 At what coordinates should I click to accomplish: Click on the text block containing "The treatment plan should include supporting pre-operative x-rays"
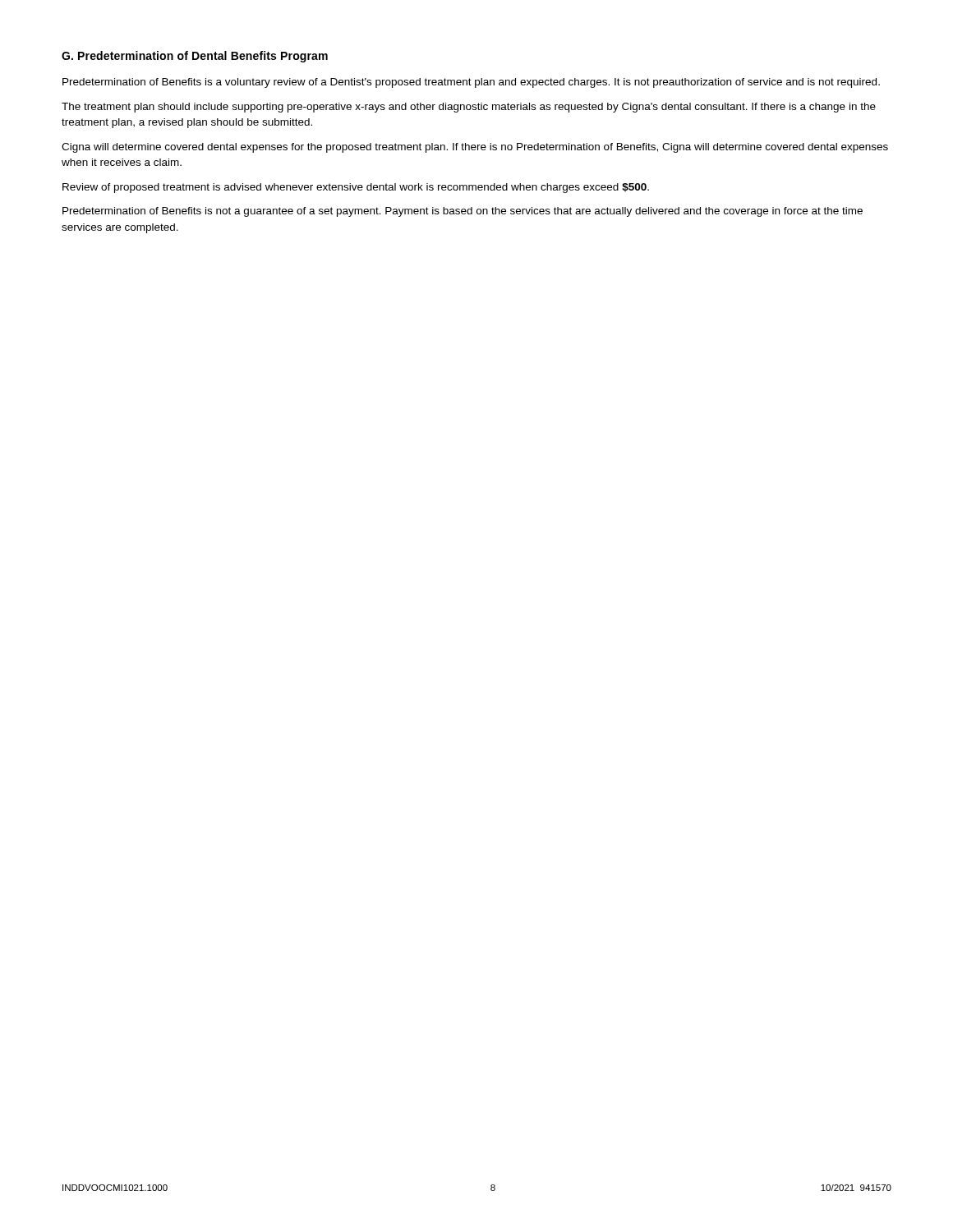[469, 114]
